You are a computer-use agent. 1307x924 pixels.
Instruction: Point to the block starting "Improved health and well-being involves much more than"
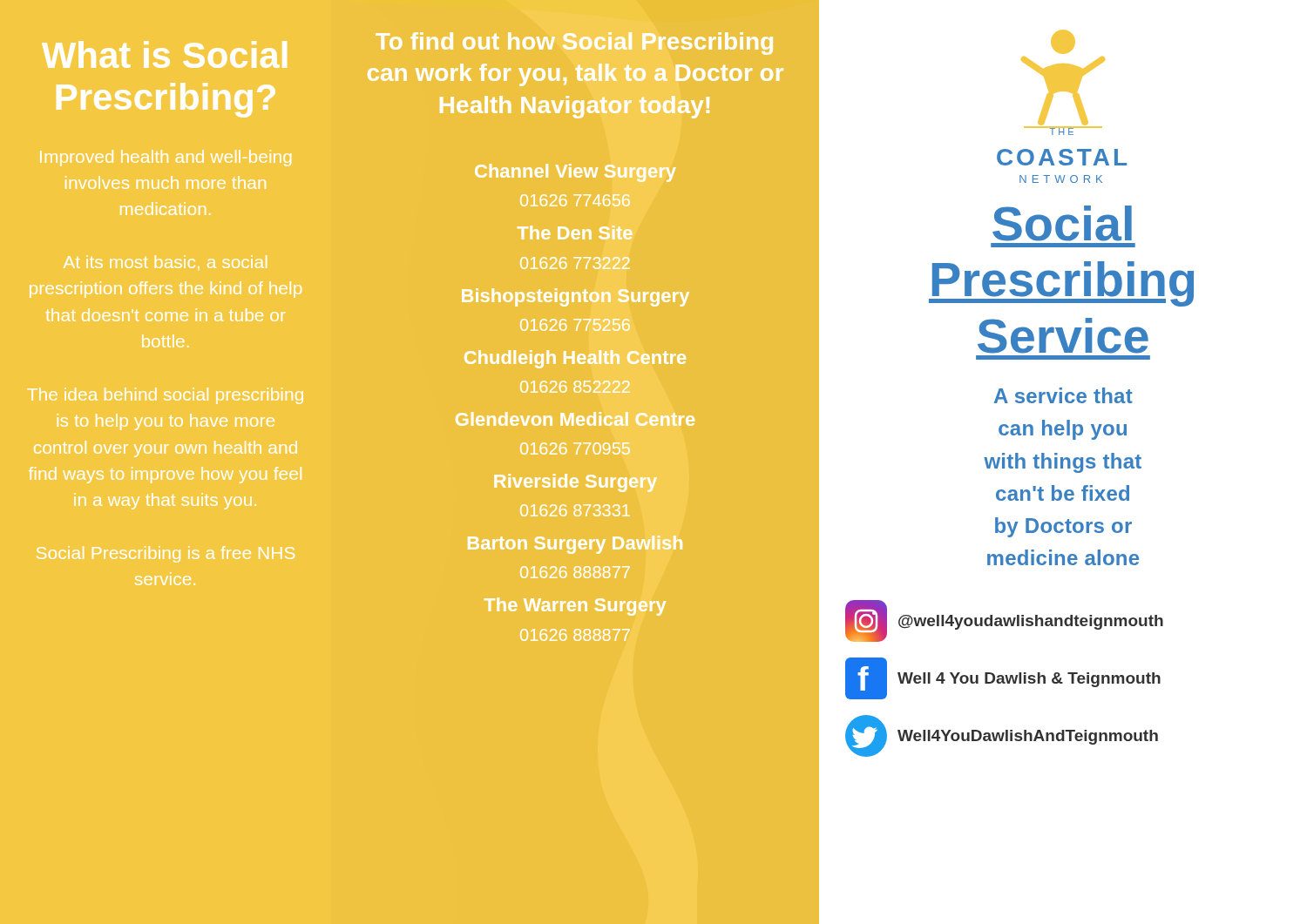(x=166, y=182)
